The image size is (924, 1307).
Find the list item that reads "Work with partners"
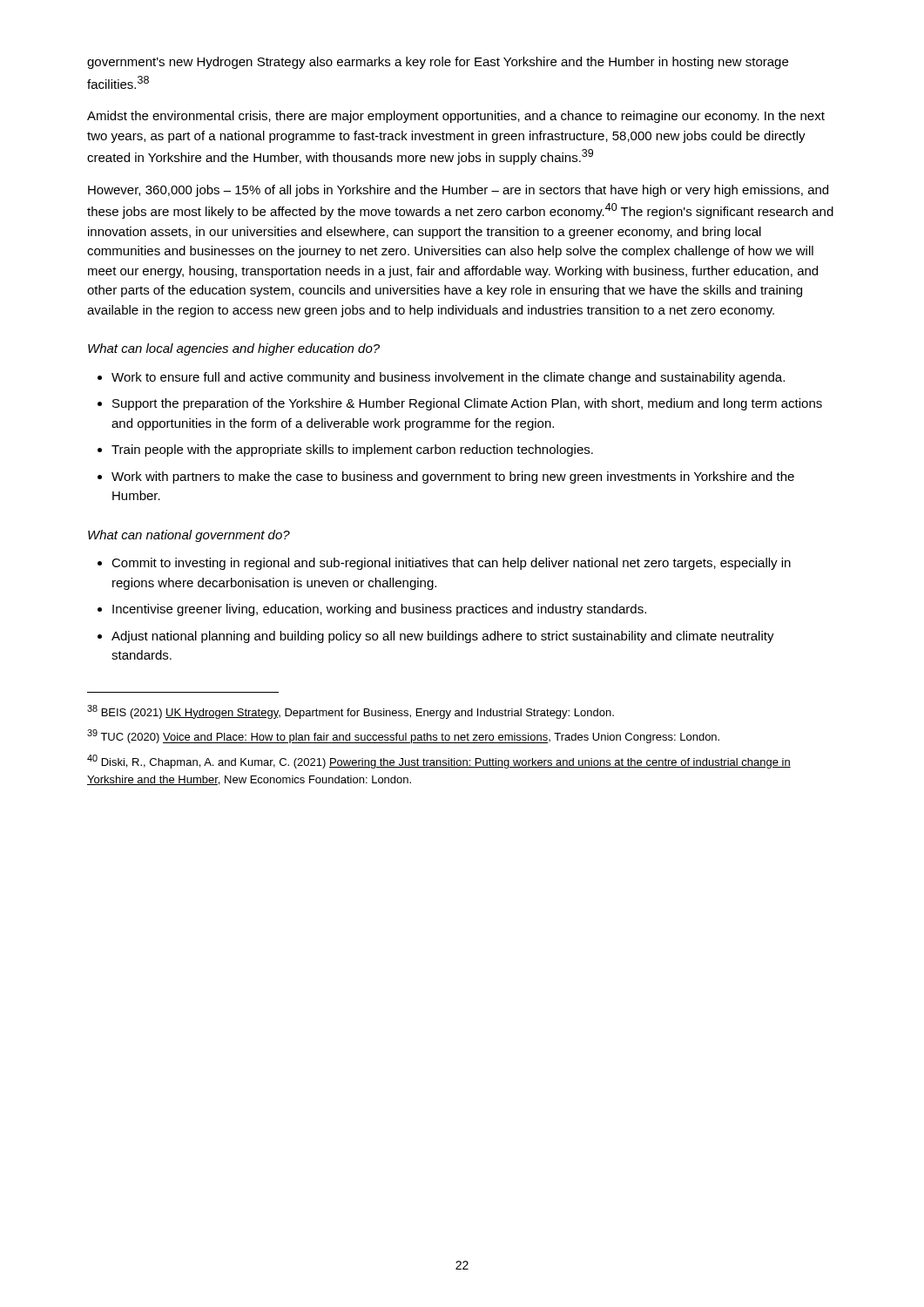[453, 486]
